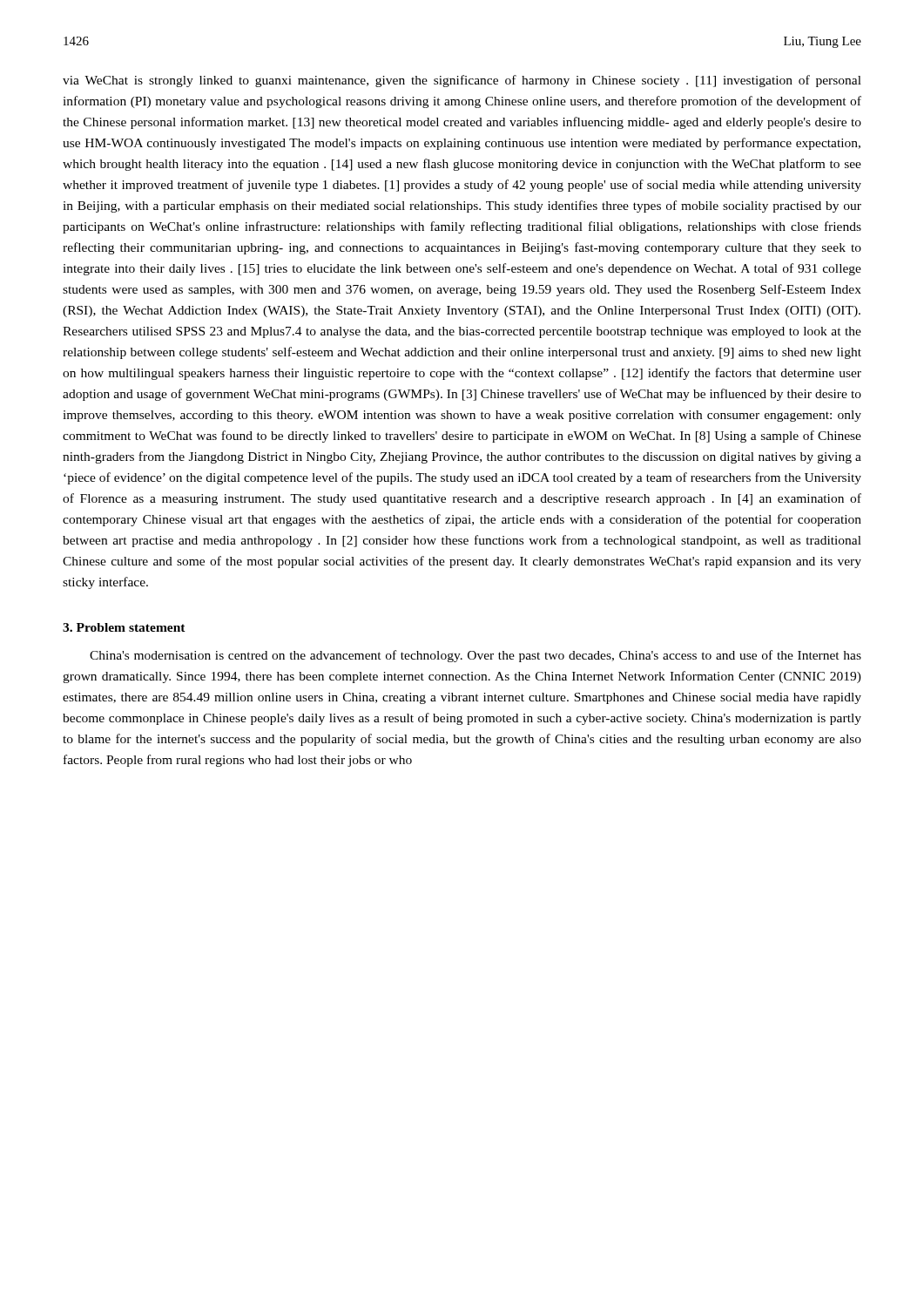The height and width of the screenshot is (1307, 924).
Task: Select the element starting "via WeChat is strongly"
Action: [462, 331]
